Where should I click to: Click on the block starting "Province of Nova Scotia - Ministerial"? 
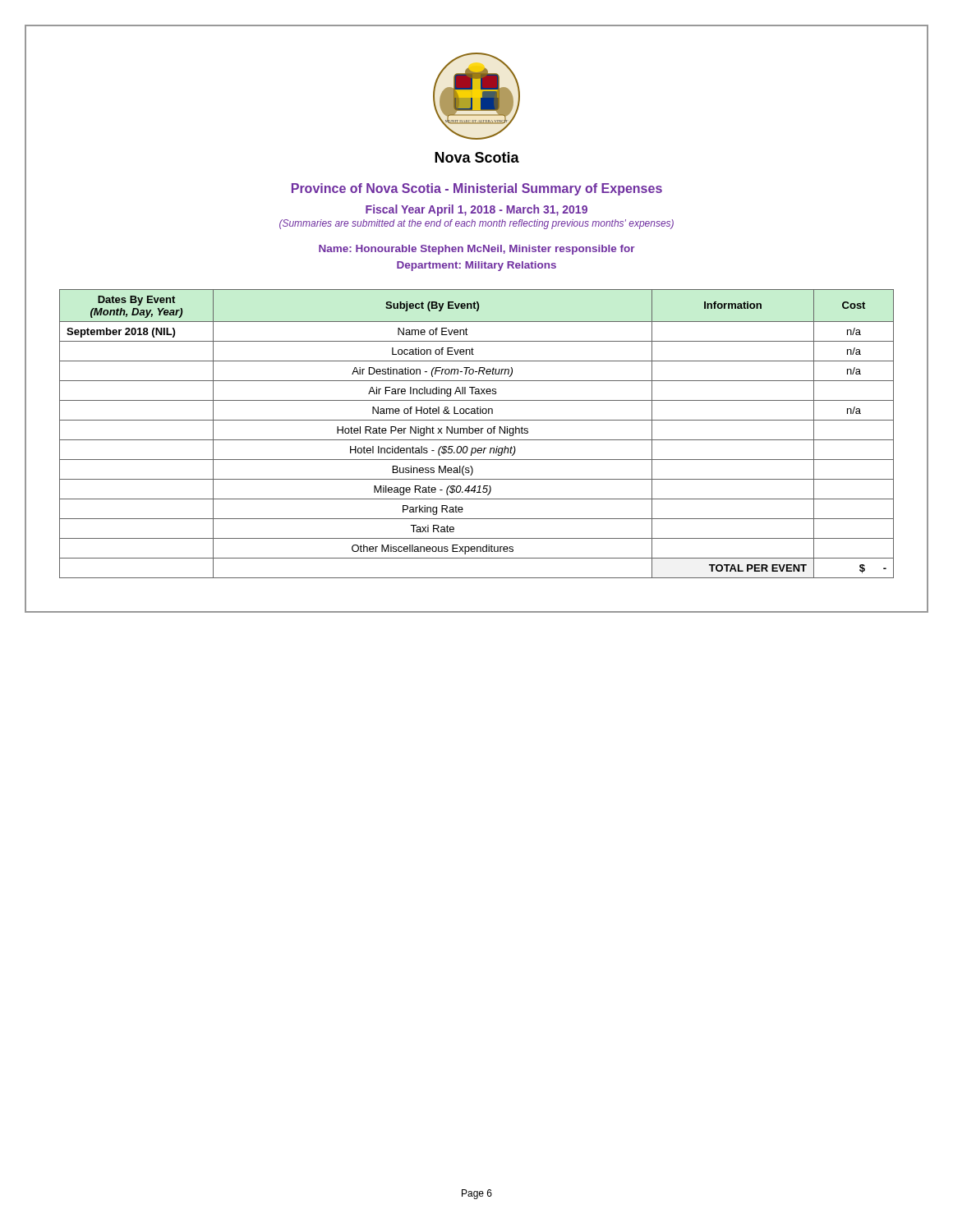476,188
